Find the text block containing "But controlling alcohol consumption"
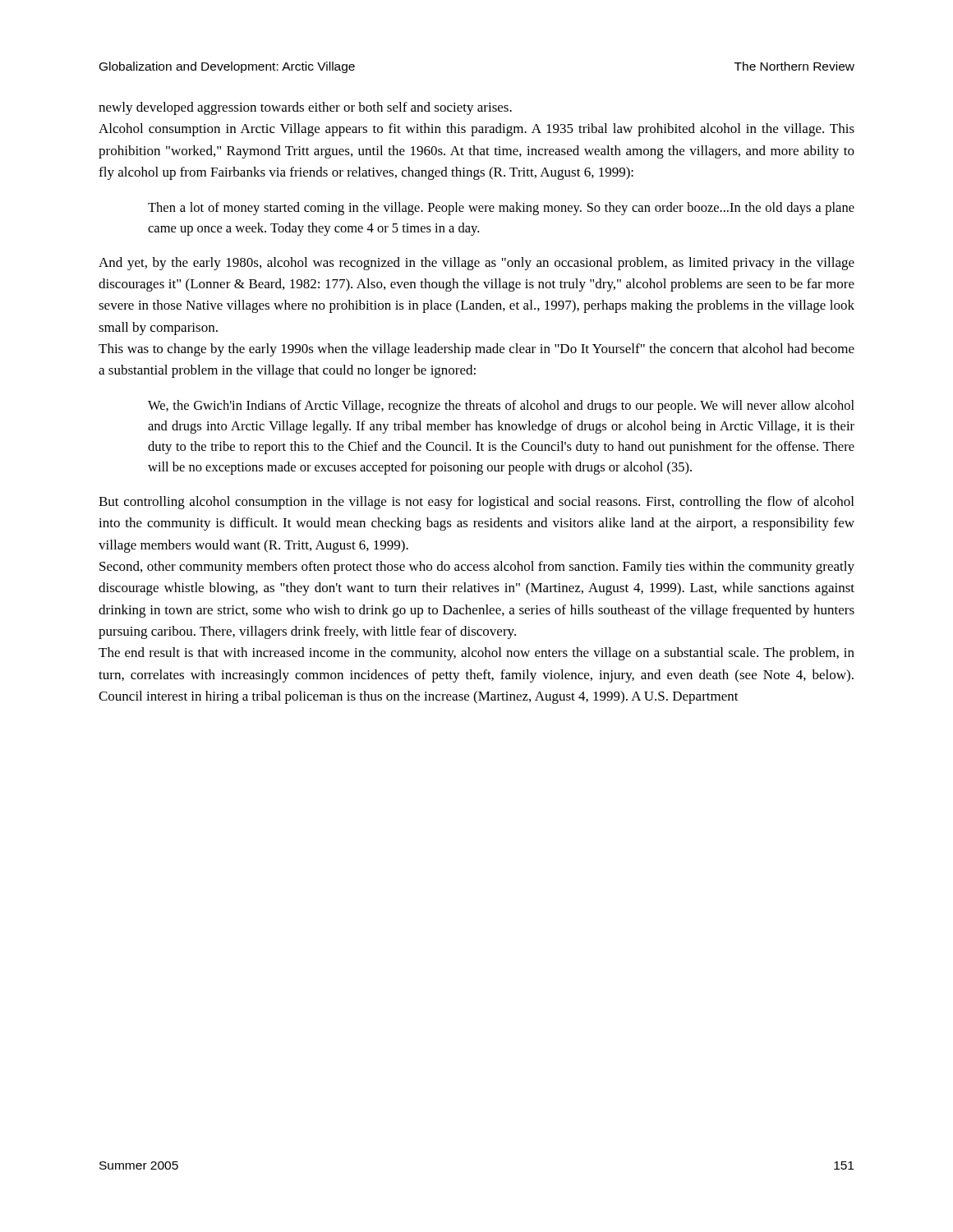This screenshot has width=953, height=1232. 476,599
